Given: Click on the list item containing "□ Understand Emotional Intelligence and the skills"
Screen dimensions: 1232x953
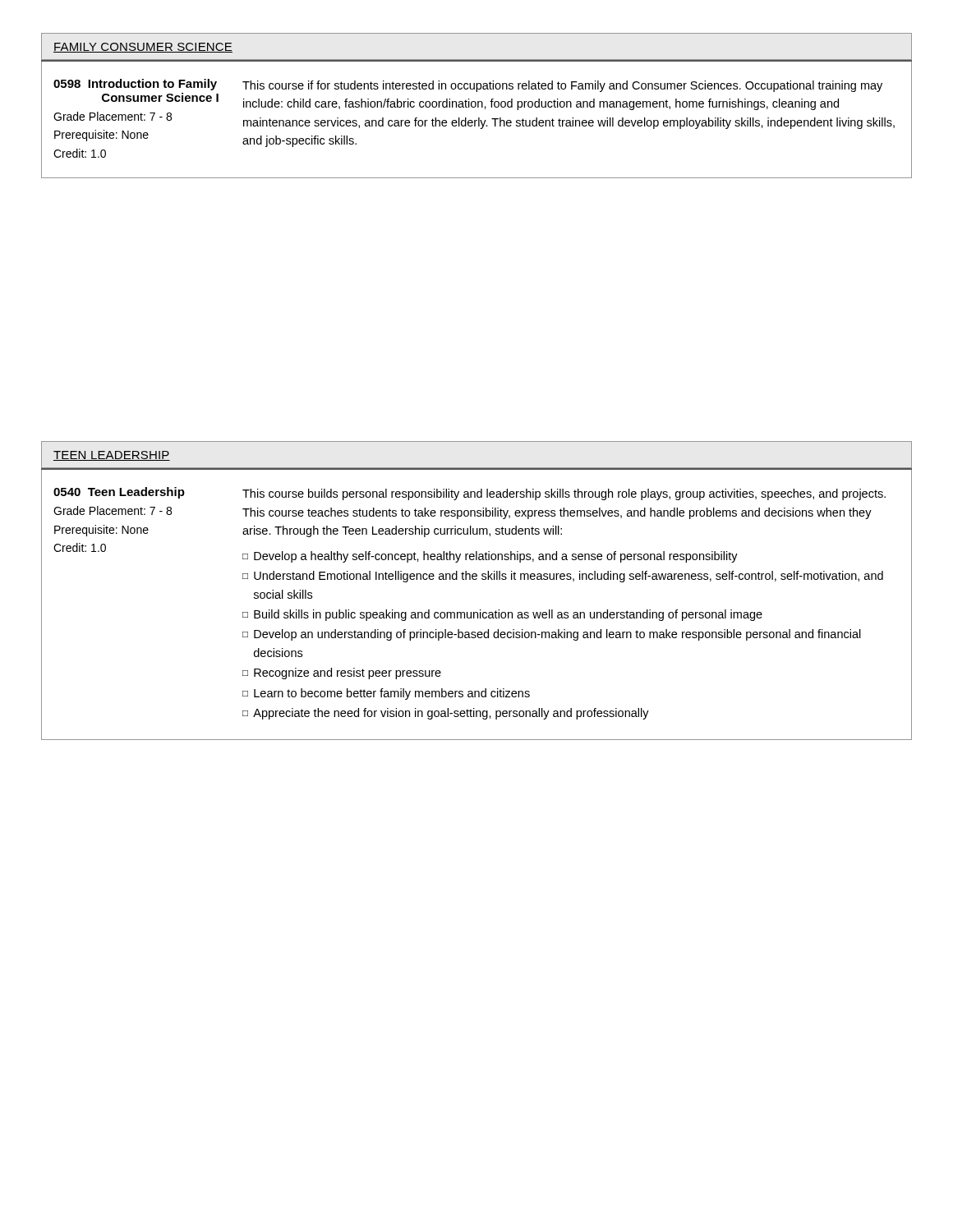Looking at the screenshot, I should [571, 585].
